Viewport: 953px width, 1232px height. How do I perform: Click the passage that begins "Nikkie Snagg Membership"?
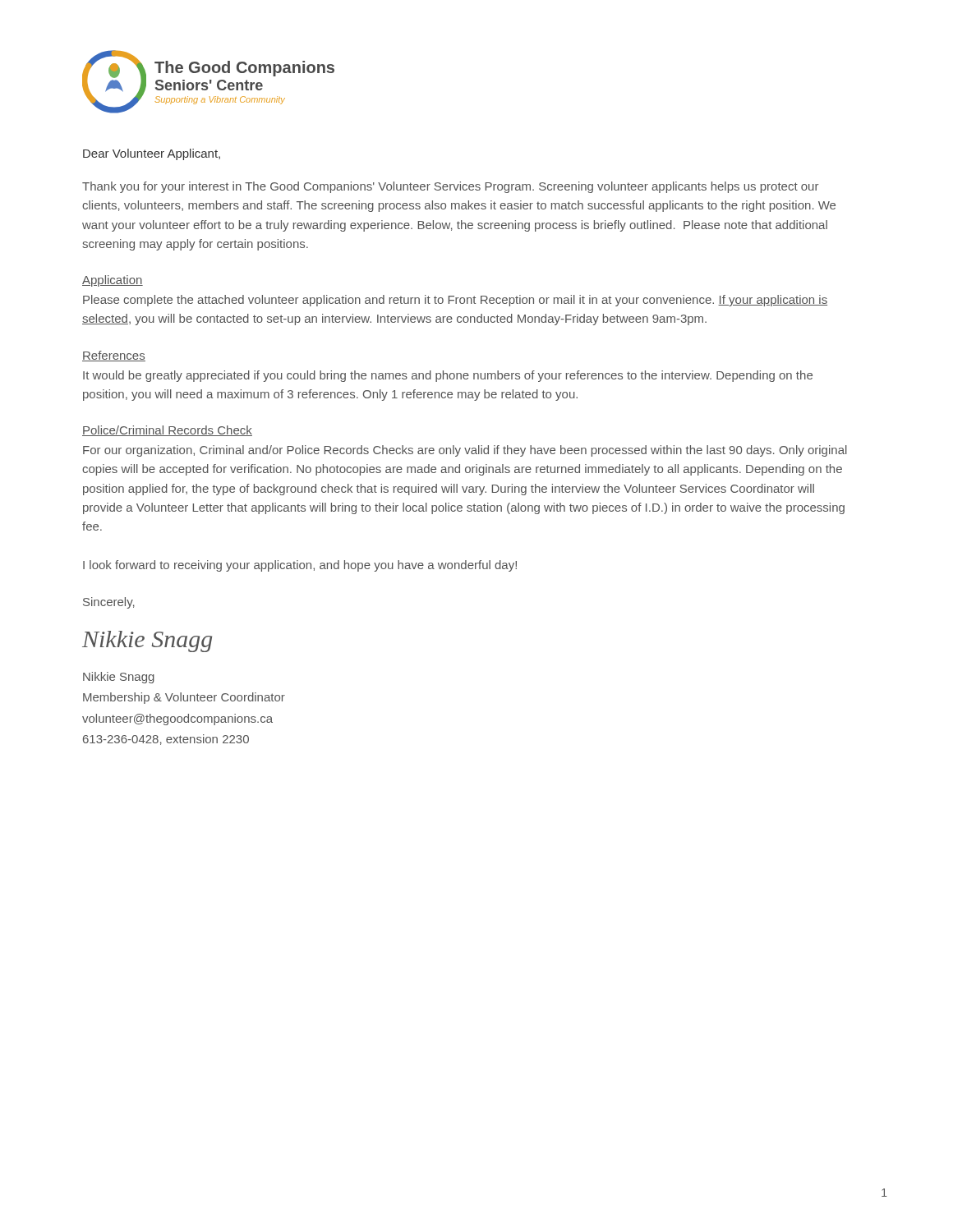pyautogui.click(x=184, y=707)
